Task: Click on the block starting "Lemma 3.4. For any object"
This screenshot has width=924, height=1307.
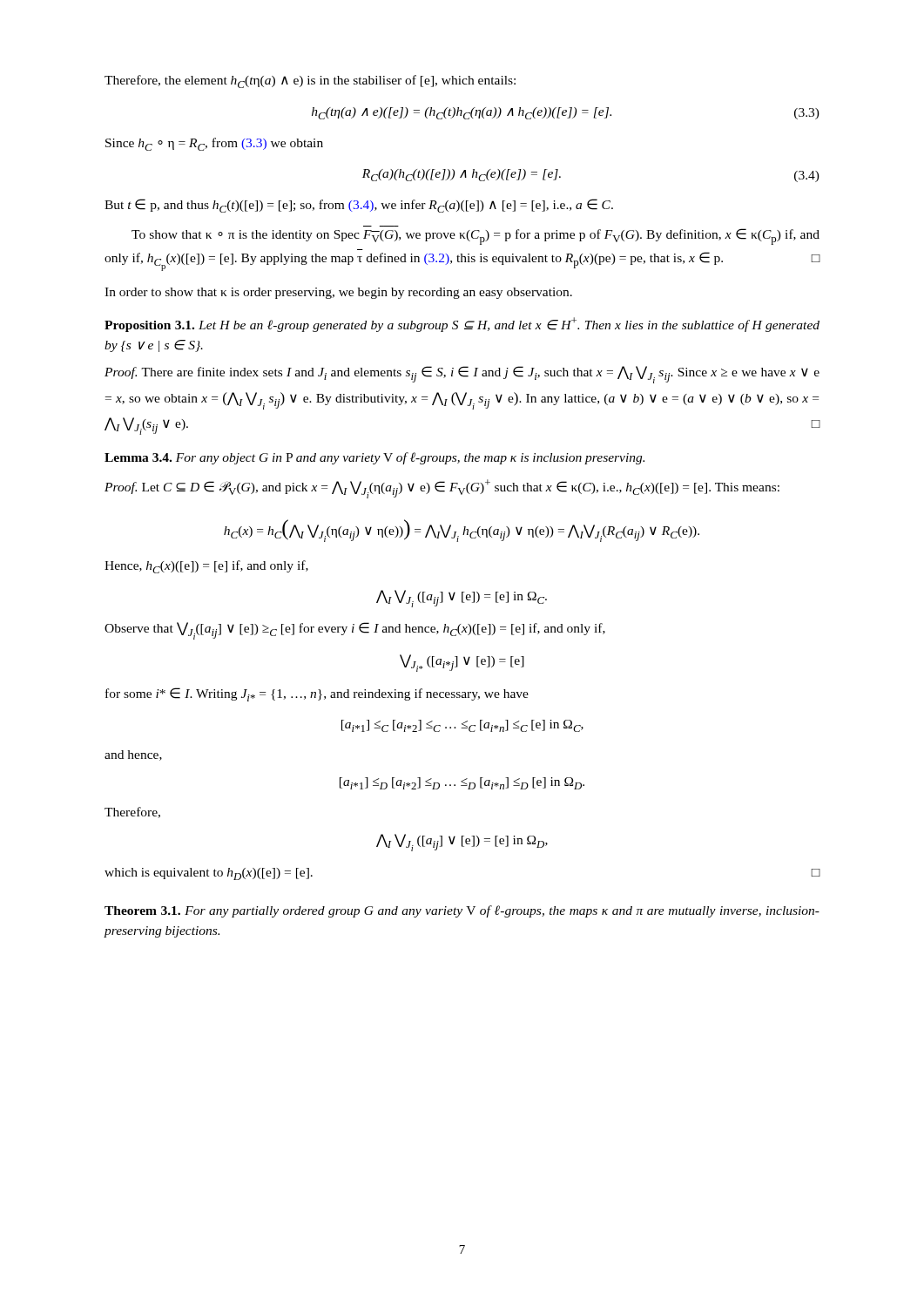Action: coord(462,457)
